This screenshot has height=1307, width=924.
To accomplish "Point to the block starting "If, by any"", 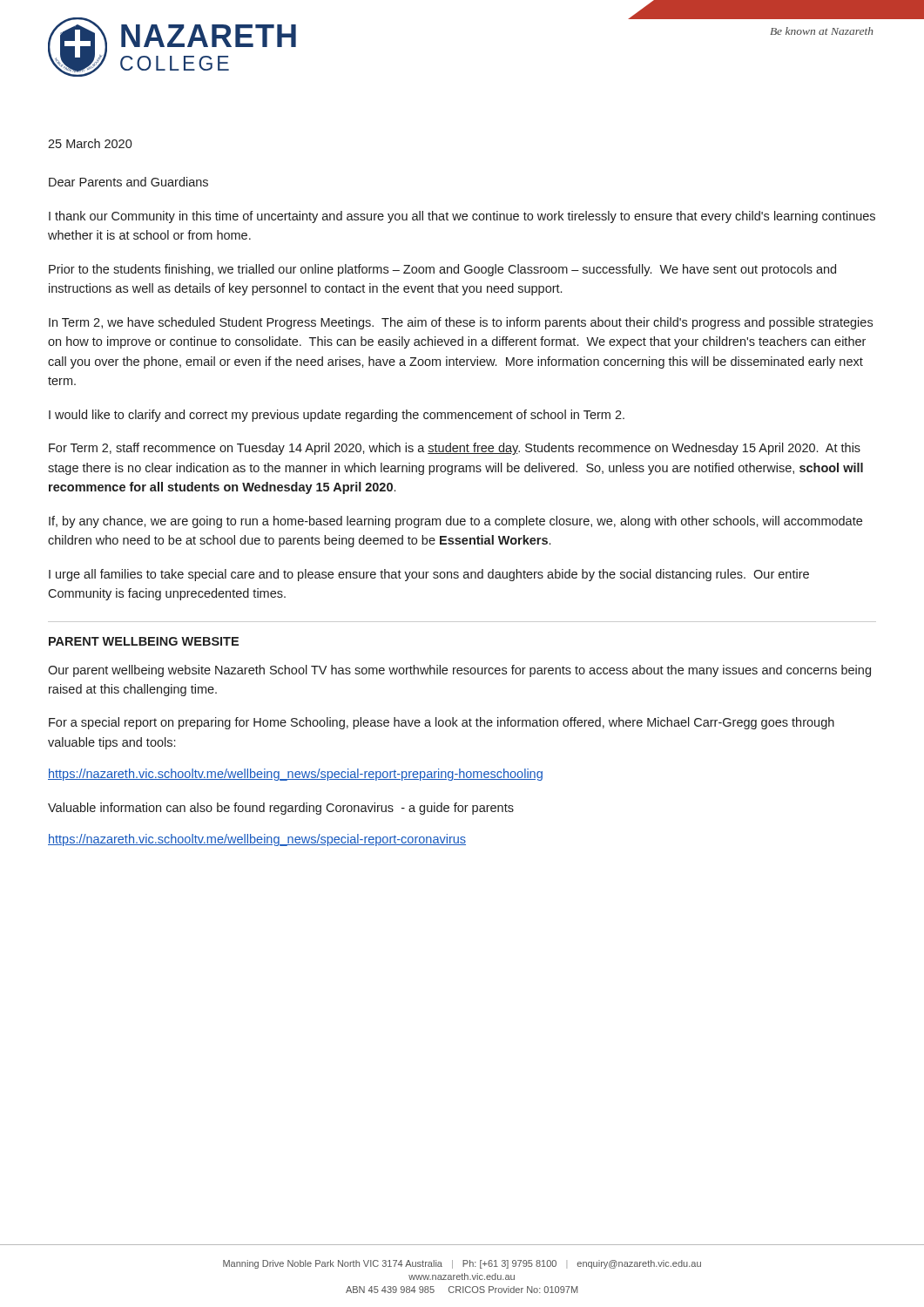I will [x=455, y=531].
